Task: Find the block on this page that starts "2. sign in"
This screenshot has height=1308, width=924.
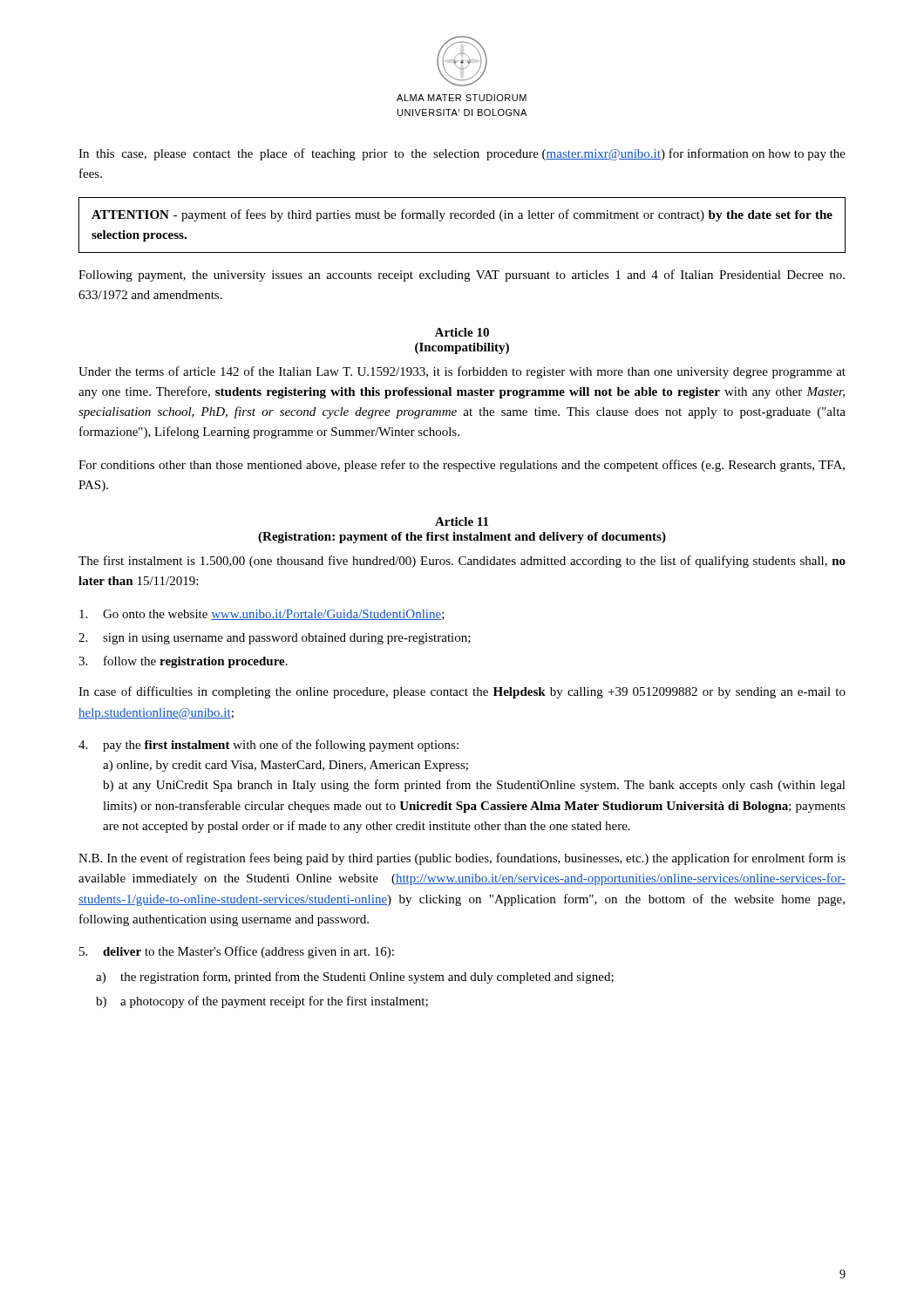Action: [x=462, y=638]
